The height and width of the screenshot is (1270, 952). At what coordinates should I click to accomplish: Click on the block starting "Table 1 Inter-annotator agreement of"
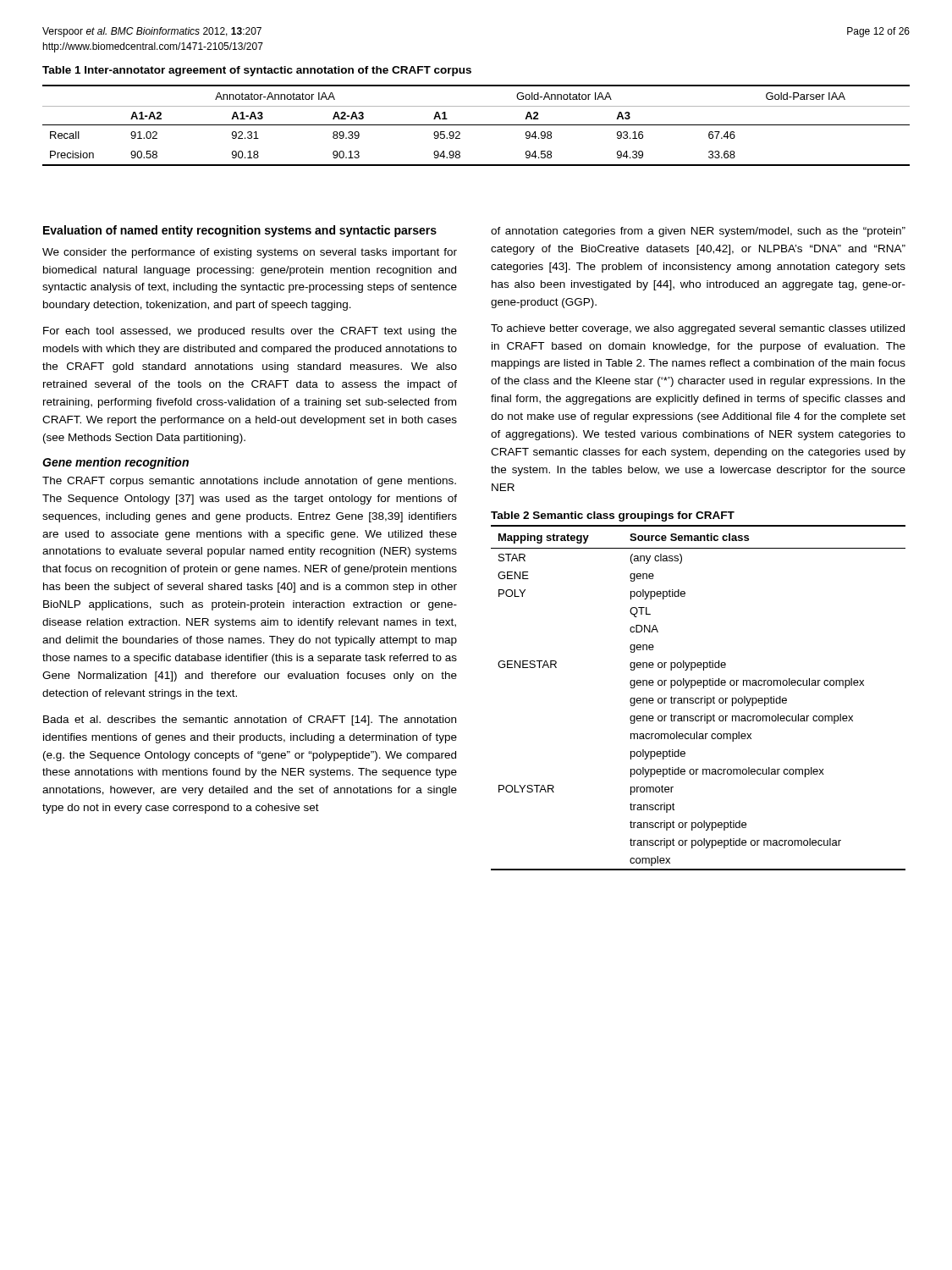point(257,70)
